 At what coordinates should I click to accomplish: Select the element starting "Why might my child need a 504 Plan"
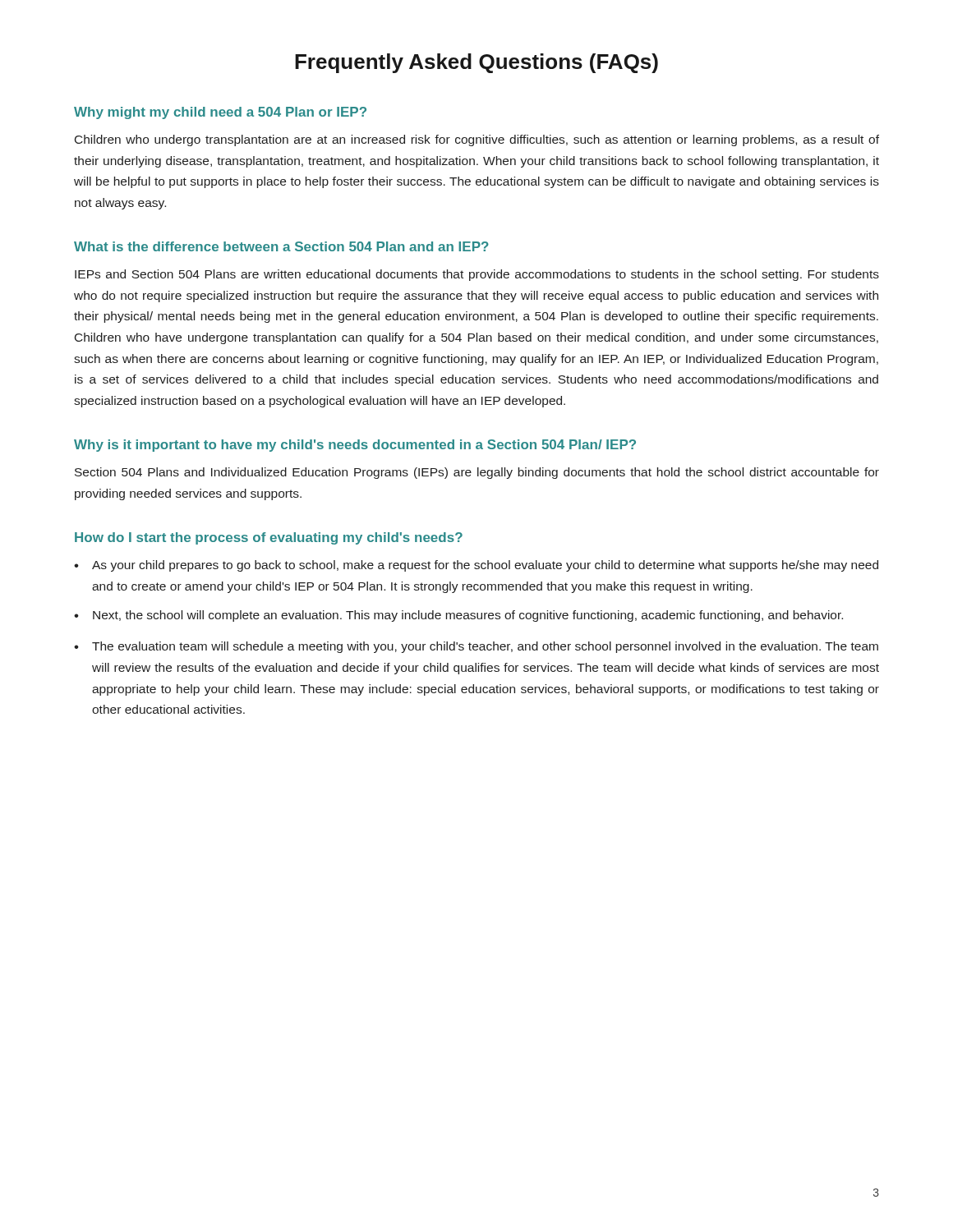pos(221,112)
